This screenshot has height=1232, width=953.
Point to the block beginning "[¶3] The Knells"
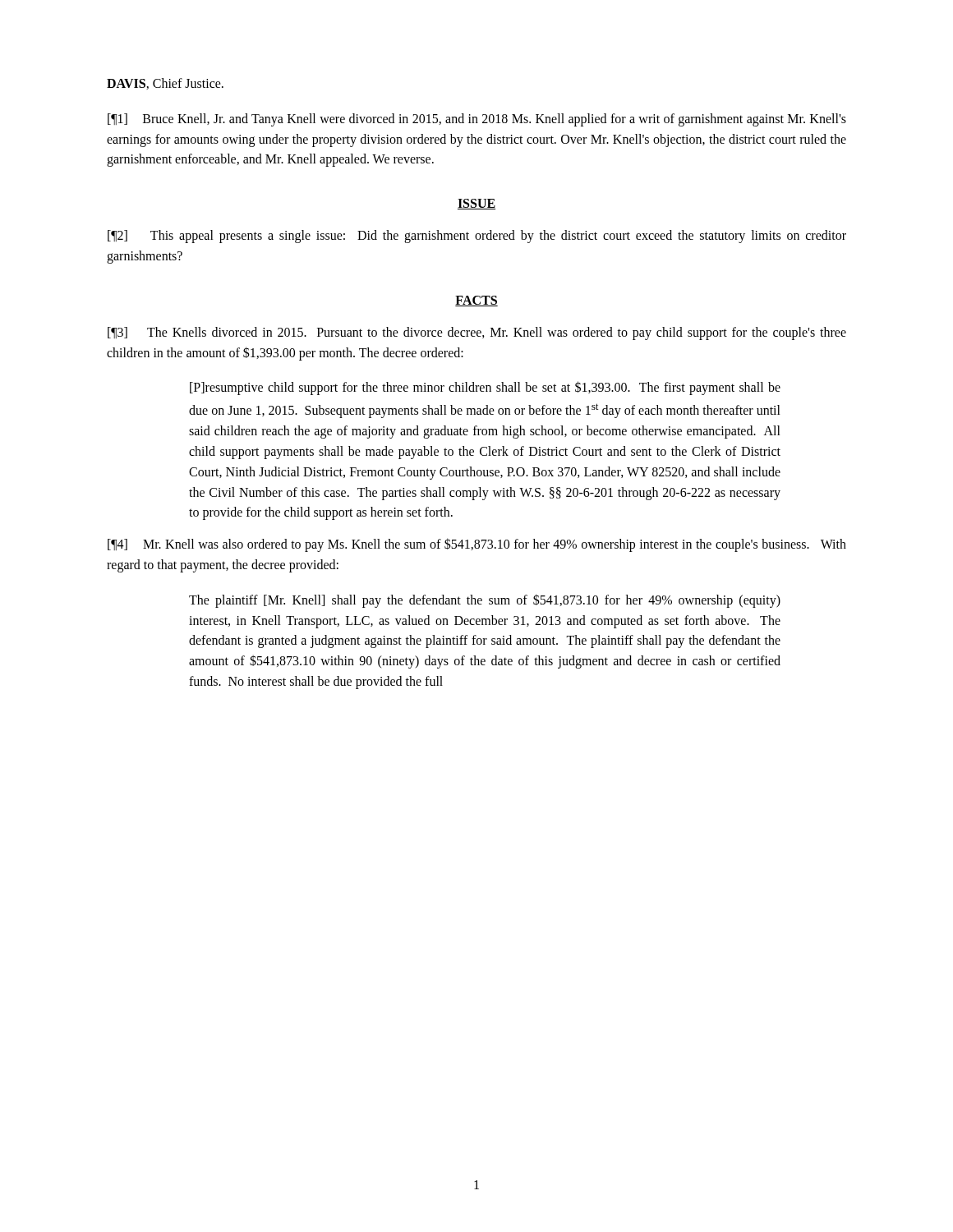476,342
